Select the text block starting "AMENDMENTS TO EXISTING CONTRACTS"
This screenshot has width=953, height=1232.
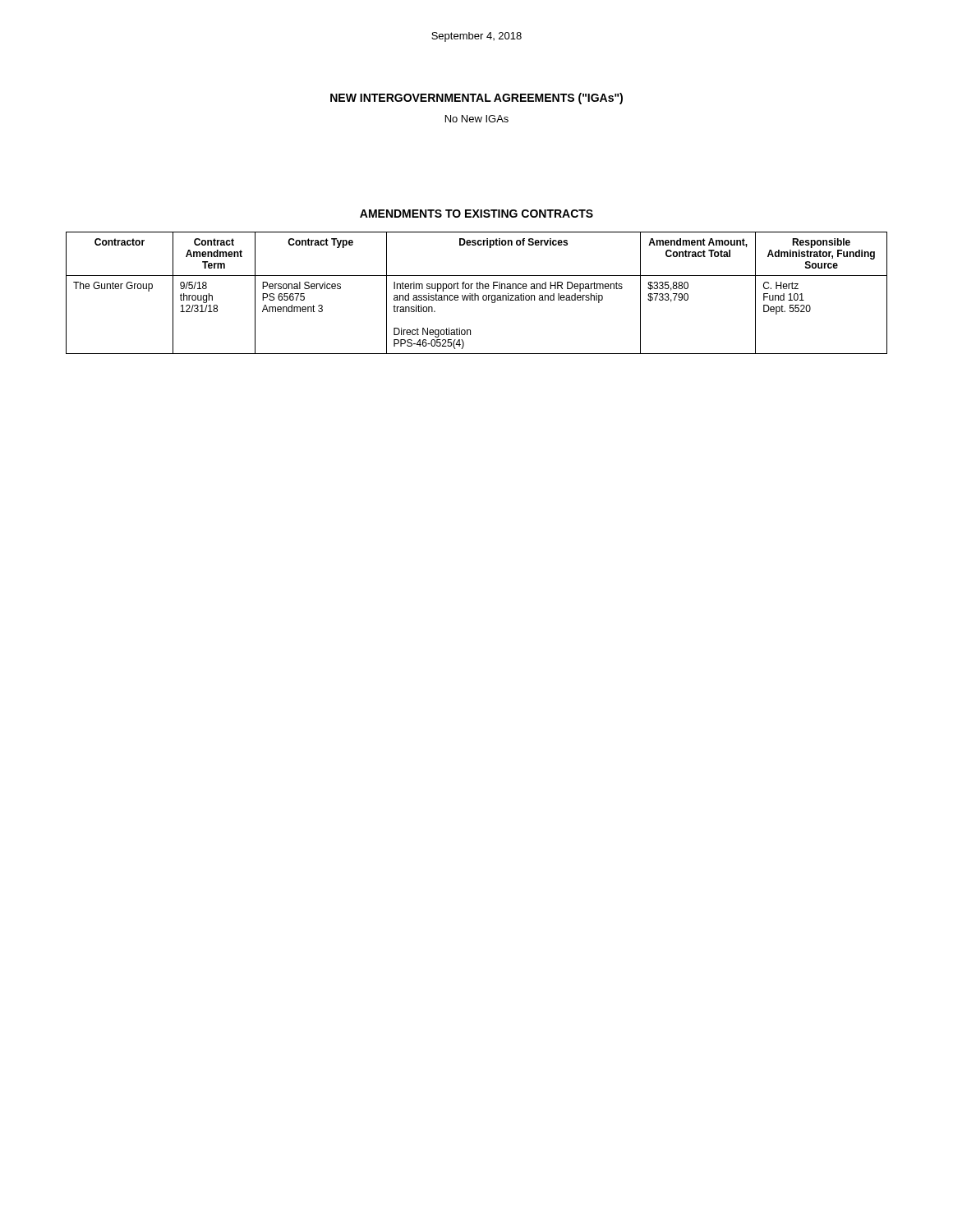click(x=476, y=214)
